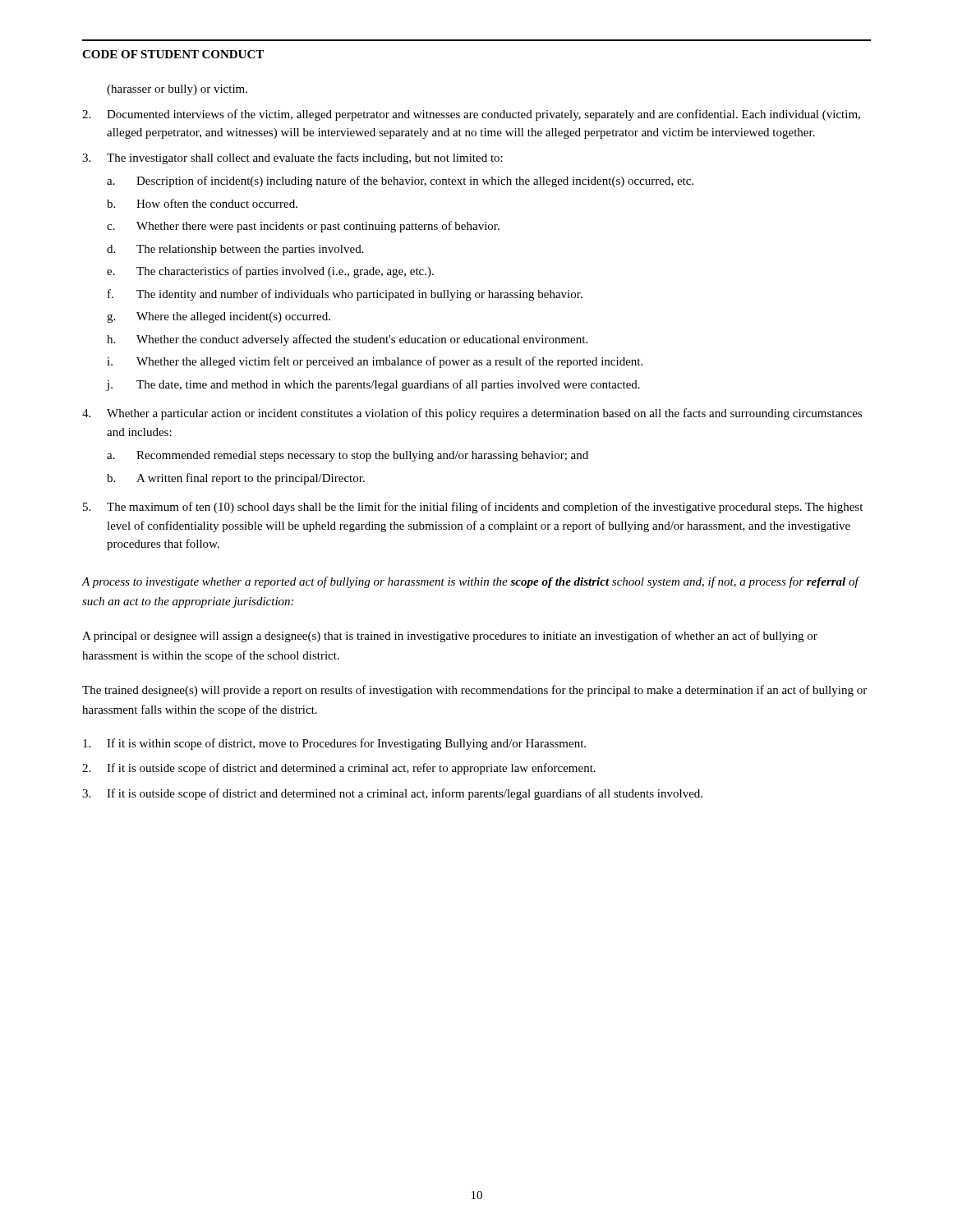Navigate to the text starting "2. Documented interviews of the victim, alleged"
This screenshot has width=953, height=1232.
coord(476,123)
